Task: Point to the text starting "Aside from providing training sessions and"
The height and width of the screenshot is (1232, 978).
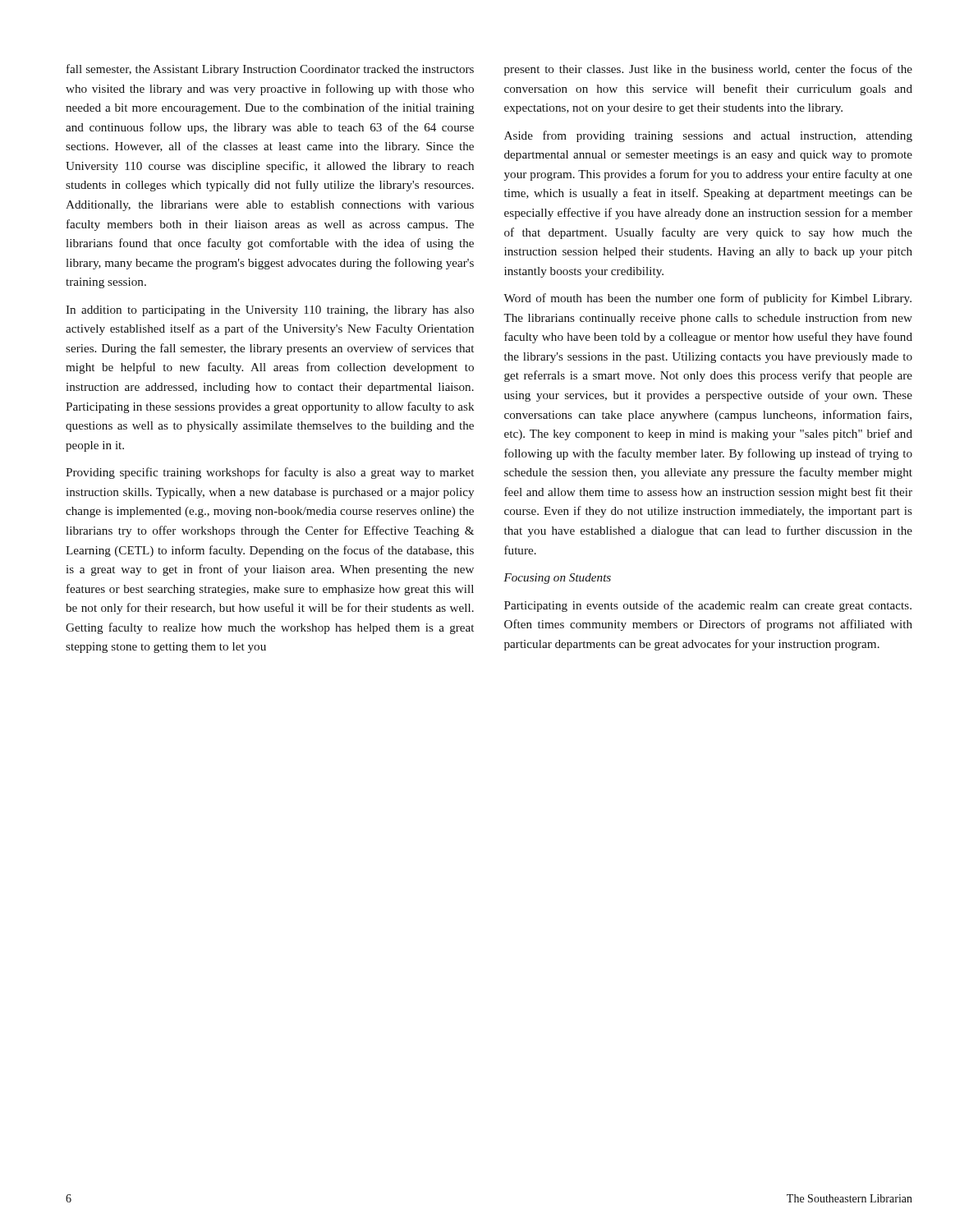Action: click(x=708, y=203)
